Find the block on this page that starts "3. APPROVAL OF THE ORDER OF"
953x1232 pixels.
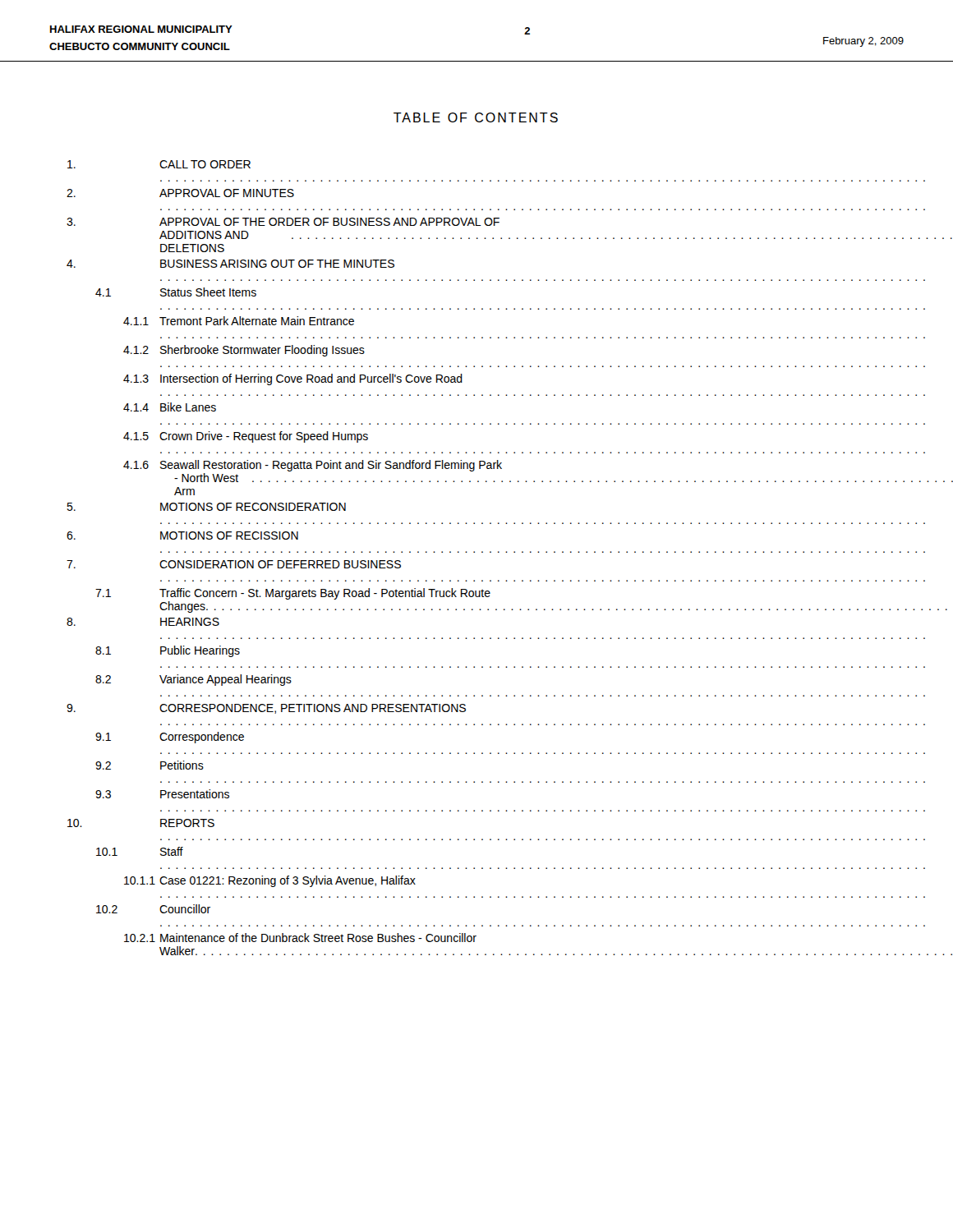(x=509, y=235)
